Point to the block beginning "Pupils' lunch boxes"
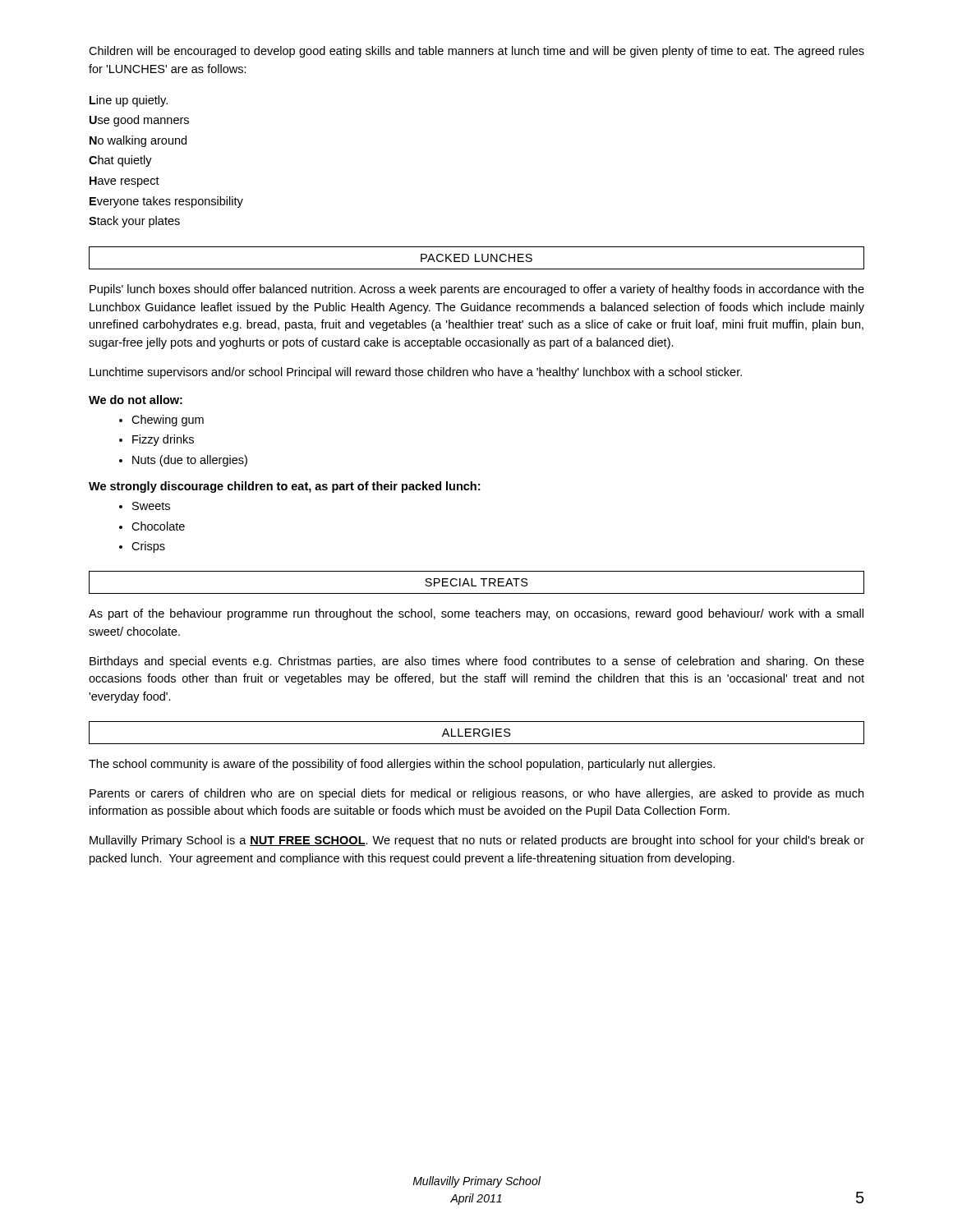The width and height of the screenshot is (953, 1232). click(x=476, y=316)
